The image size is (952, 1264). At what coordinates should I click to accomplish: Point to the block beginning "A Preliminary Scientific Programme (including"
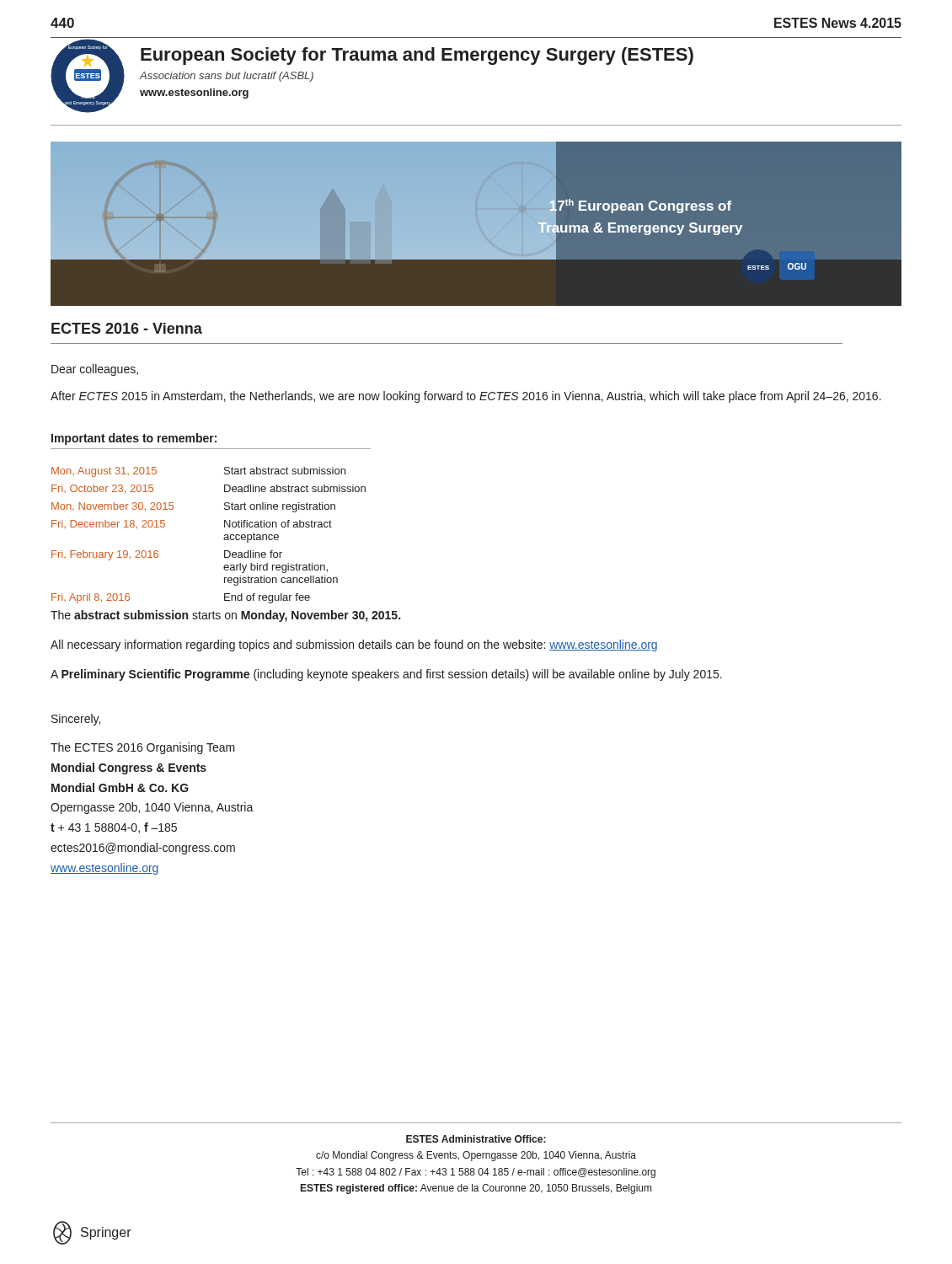(387, 674)
